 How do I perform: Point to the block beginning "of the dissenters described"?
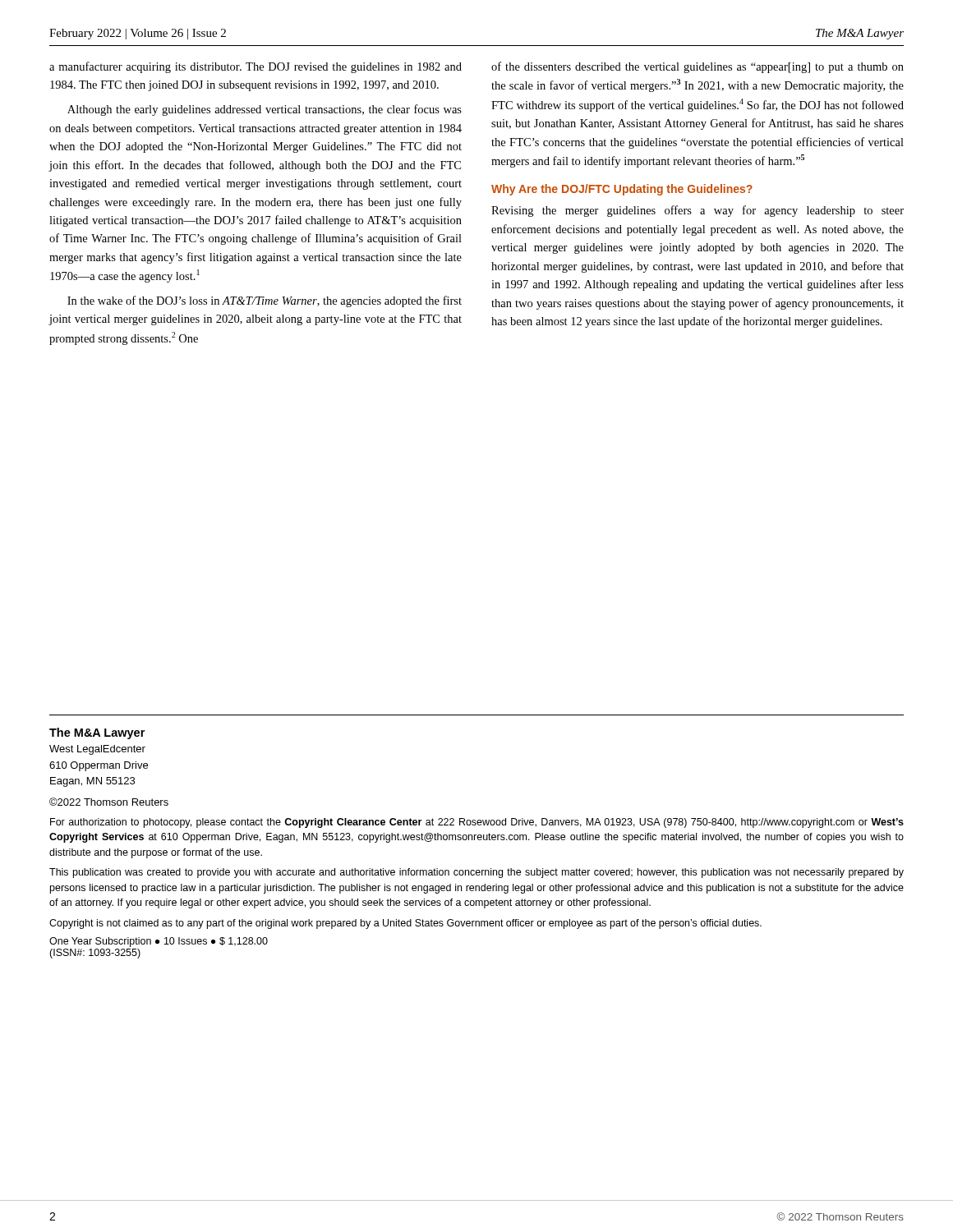tap(698, 194)
